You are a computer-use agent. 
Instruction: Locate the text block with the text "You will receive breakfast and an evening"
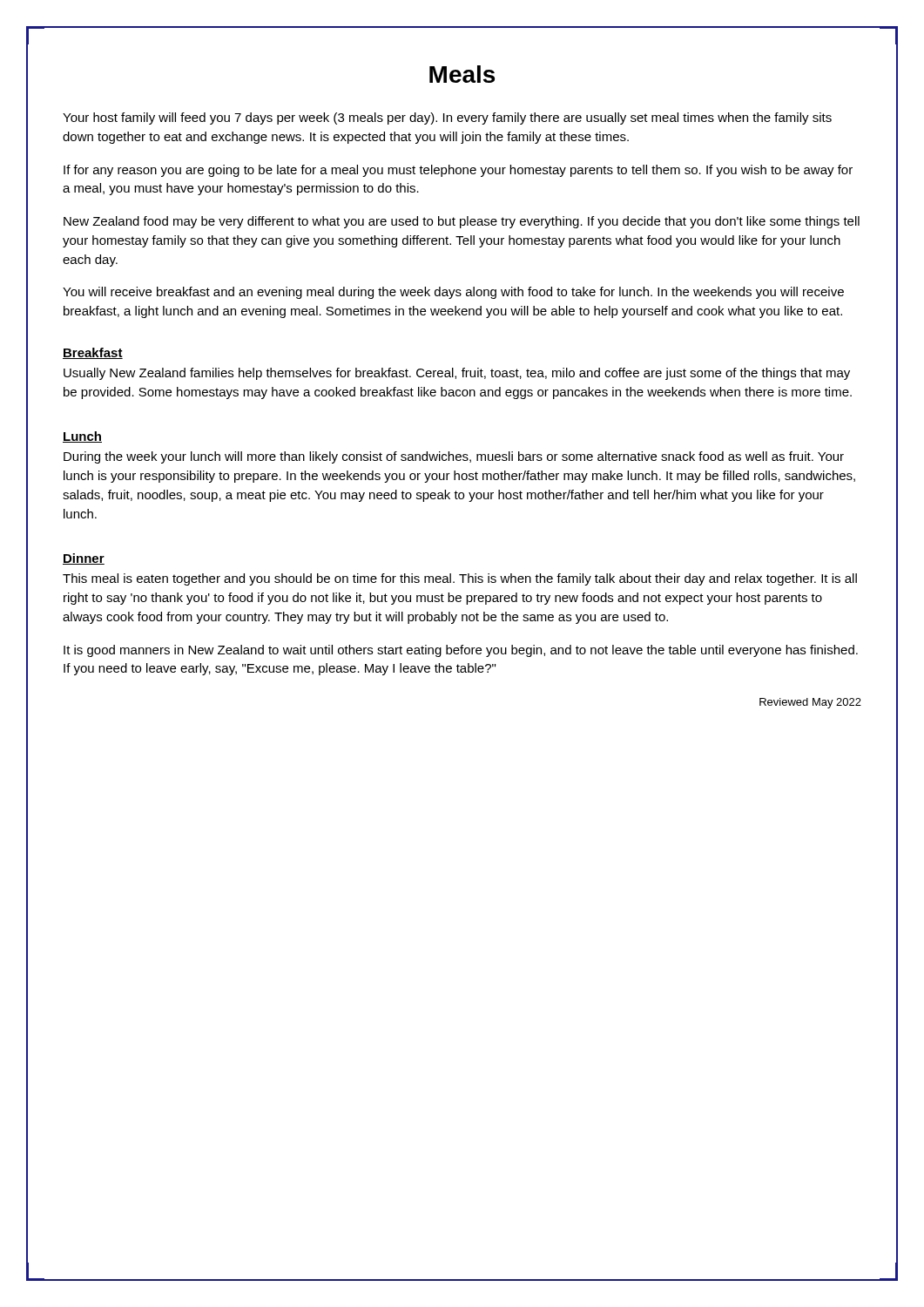click(x=453, y=301)
